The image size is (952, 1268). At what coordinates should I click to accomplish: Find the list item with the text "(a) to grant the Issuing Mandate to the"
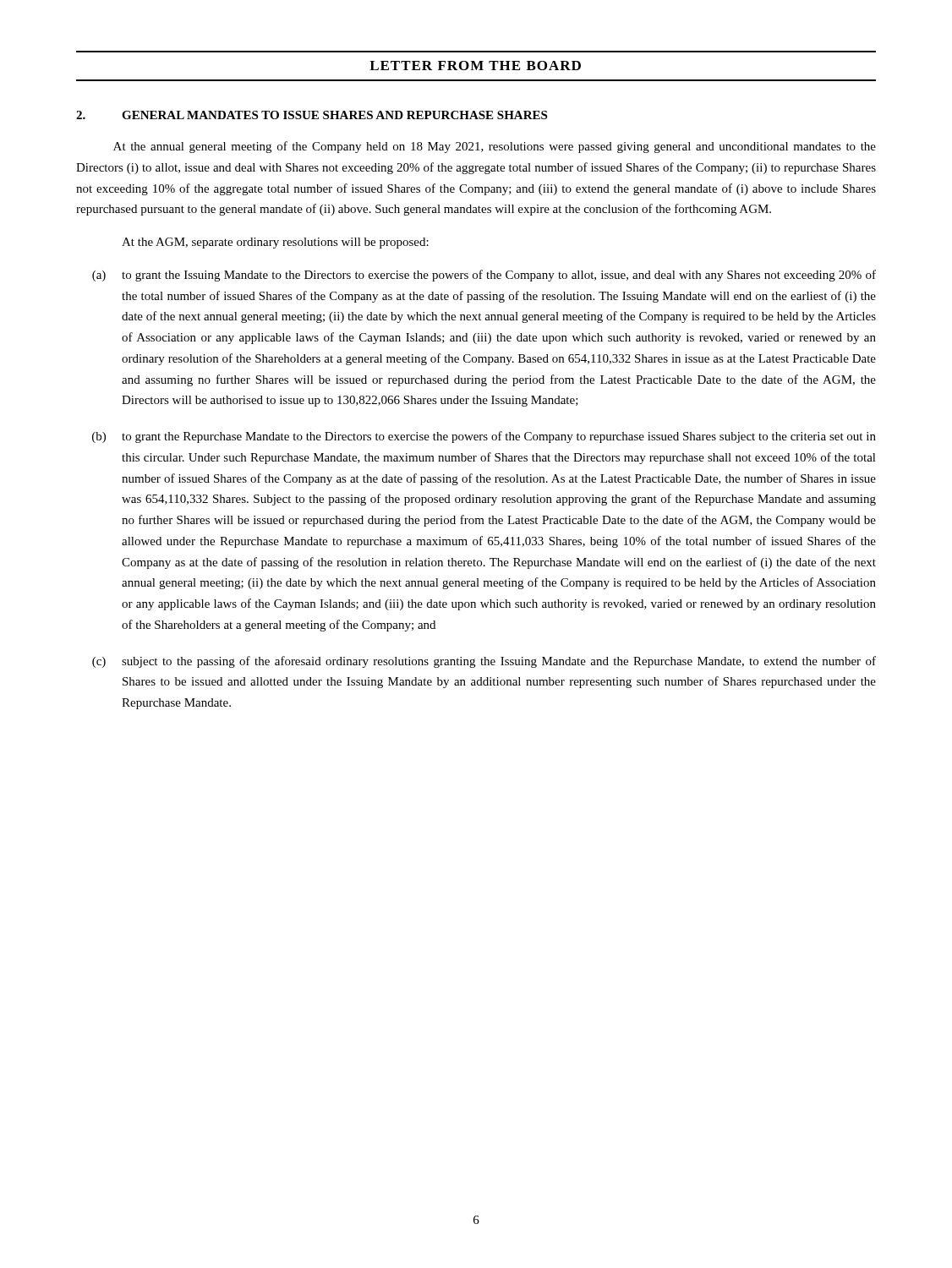[476, 338]
